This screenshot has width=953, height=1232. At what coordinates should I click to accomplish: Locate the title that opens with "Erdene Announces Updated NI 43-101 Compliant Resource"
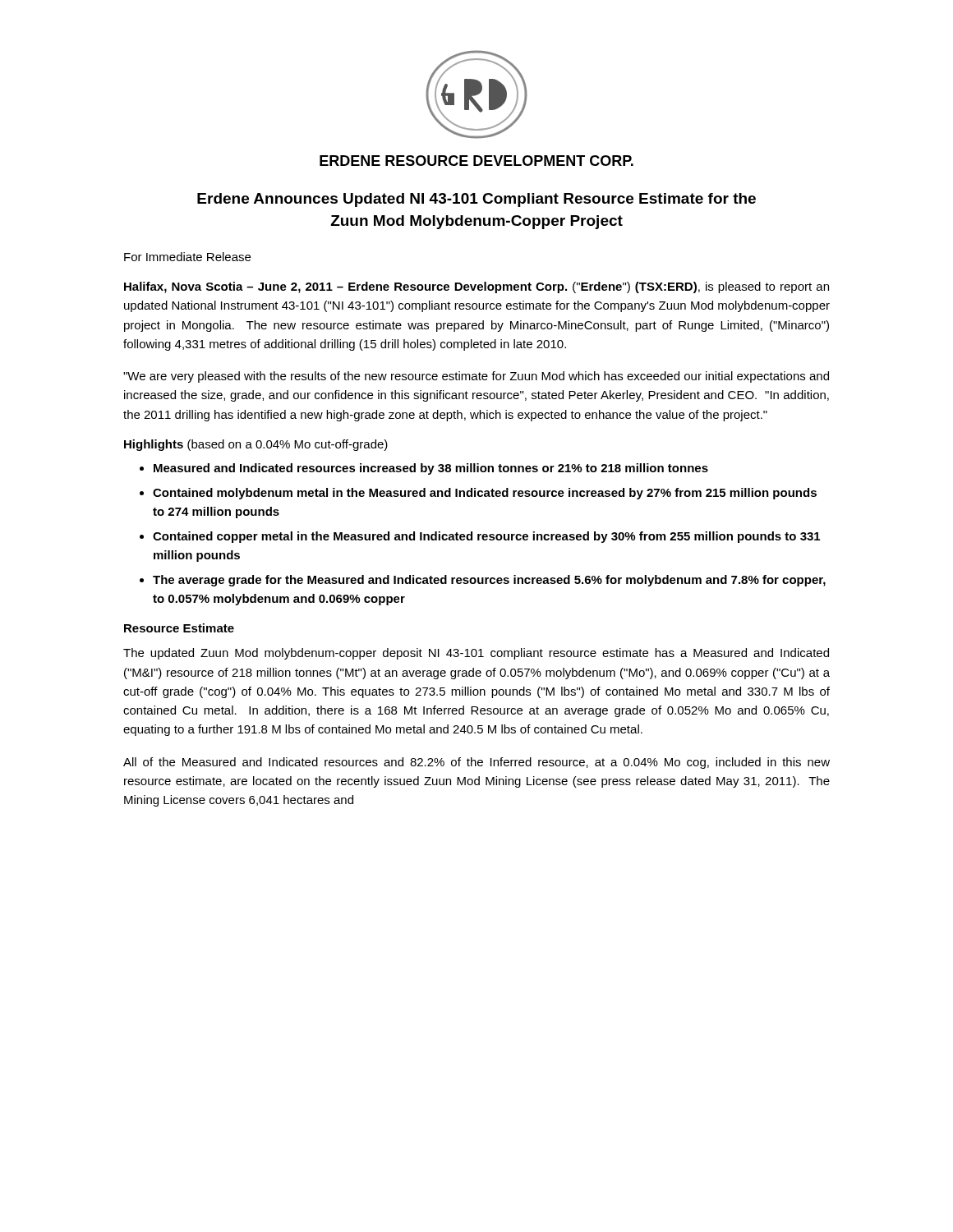click(476, 209)
